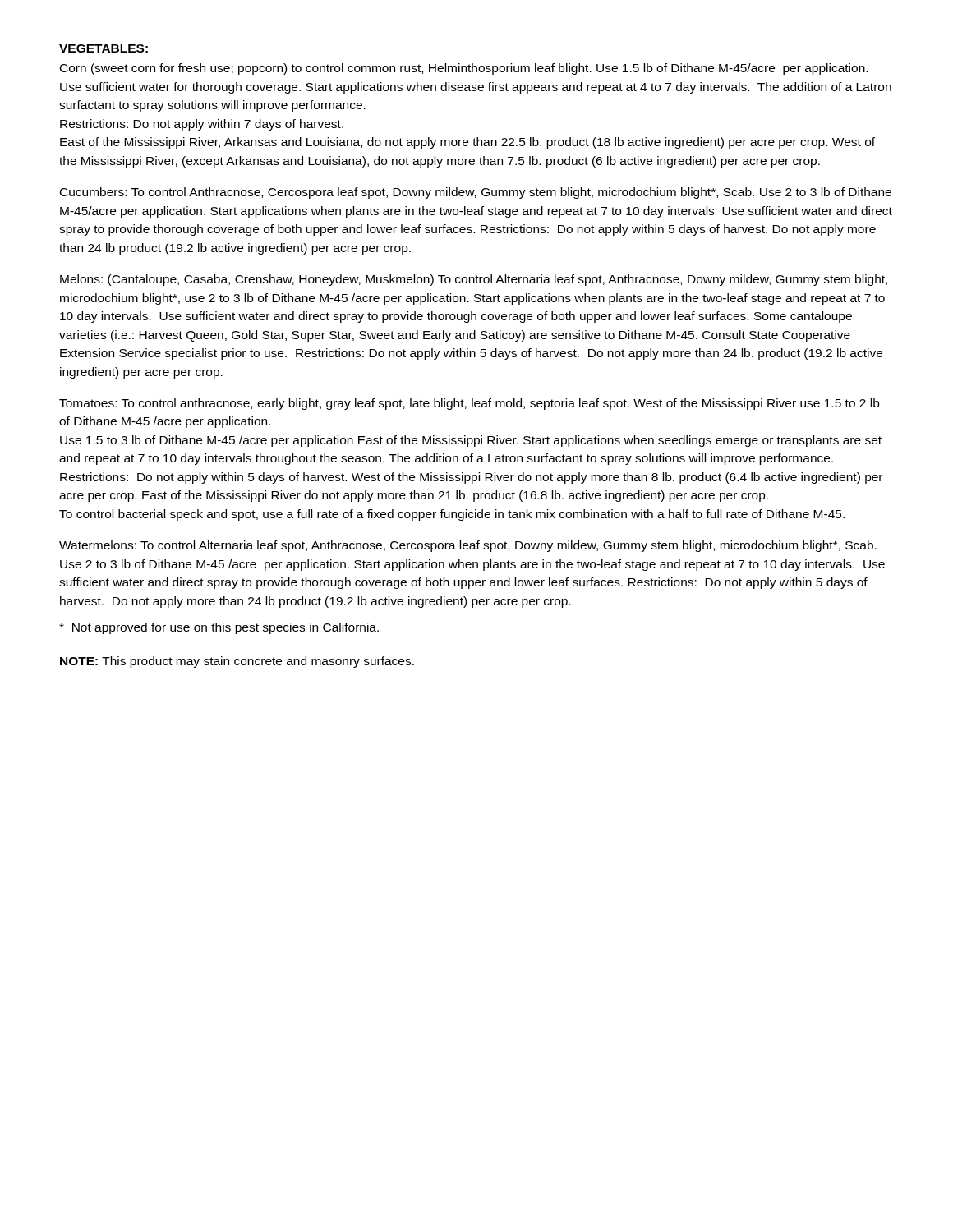Find the text block containing "Tomatoes: To control anthracnose,"
The width and height of the screenshot is (953, 1232).
(x=471, y=458)
